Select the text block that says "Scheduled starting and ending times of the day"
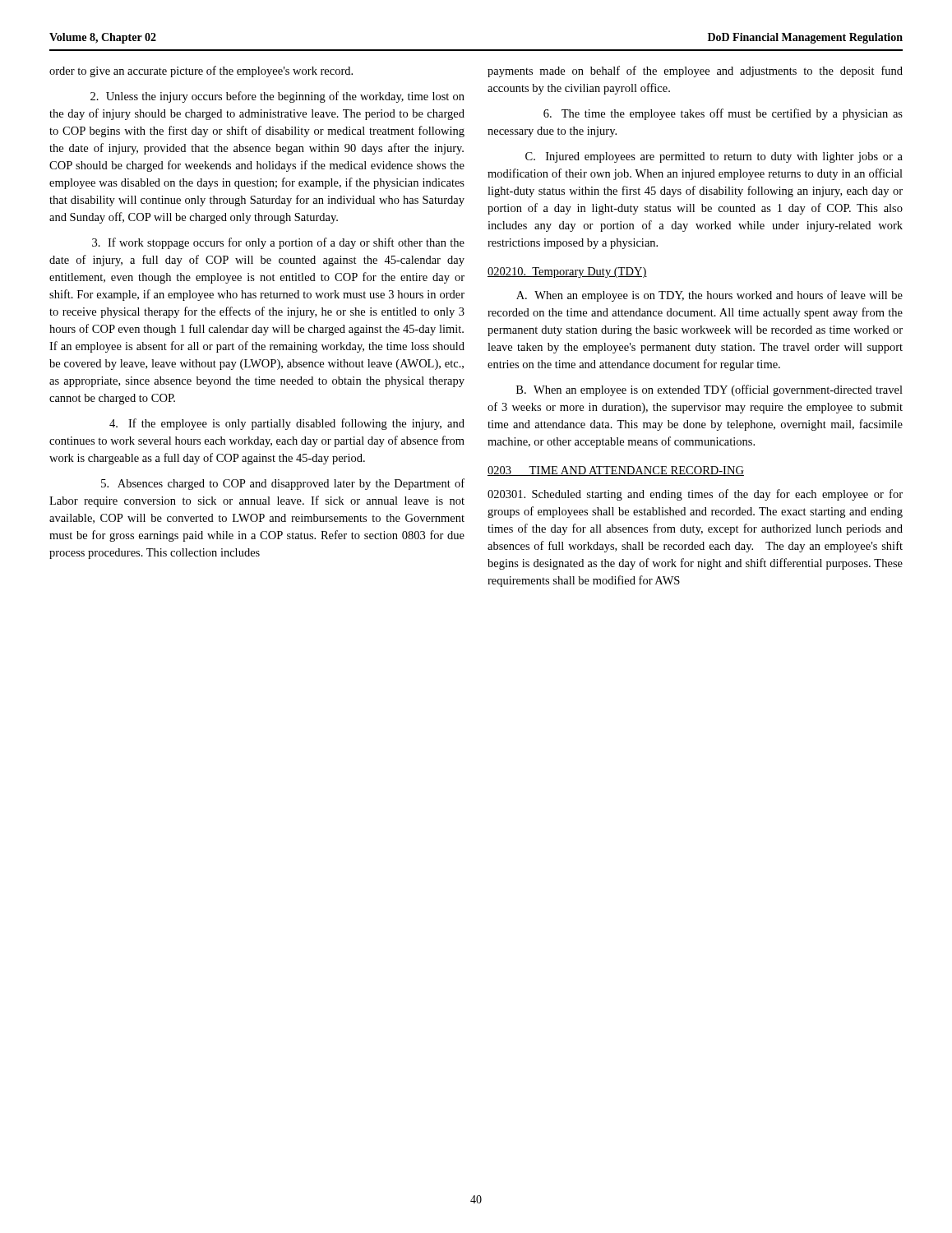The height and width of the screenshot is (1233, 952). 695,538
